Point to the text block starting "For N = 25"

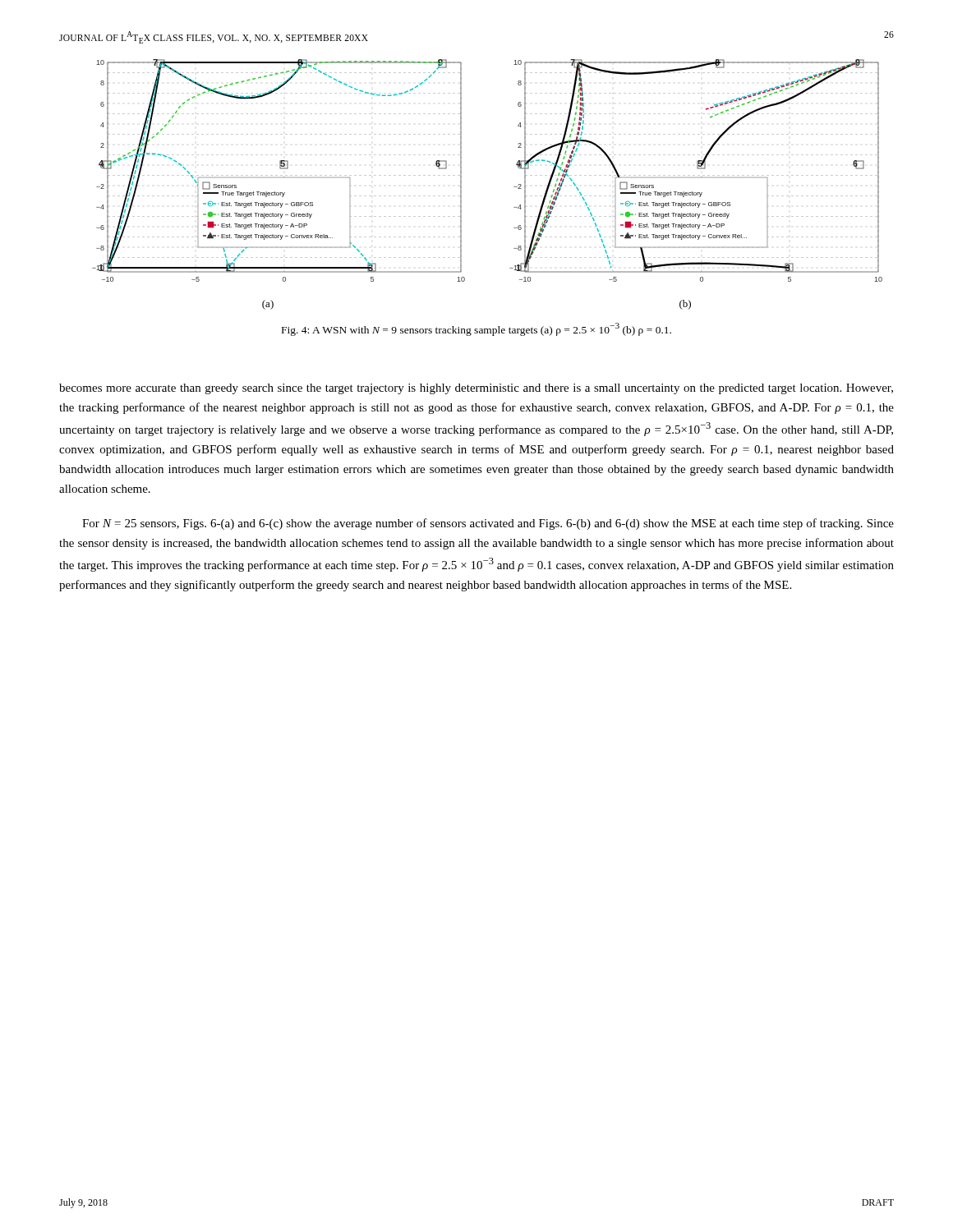476,554
